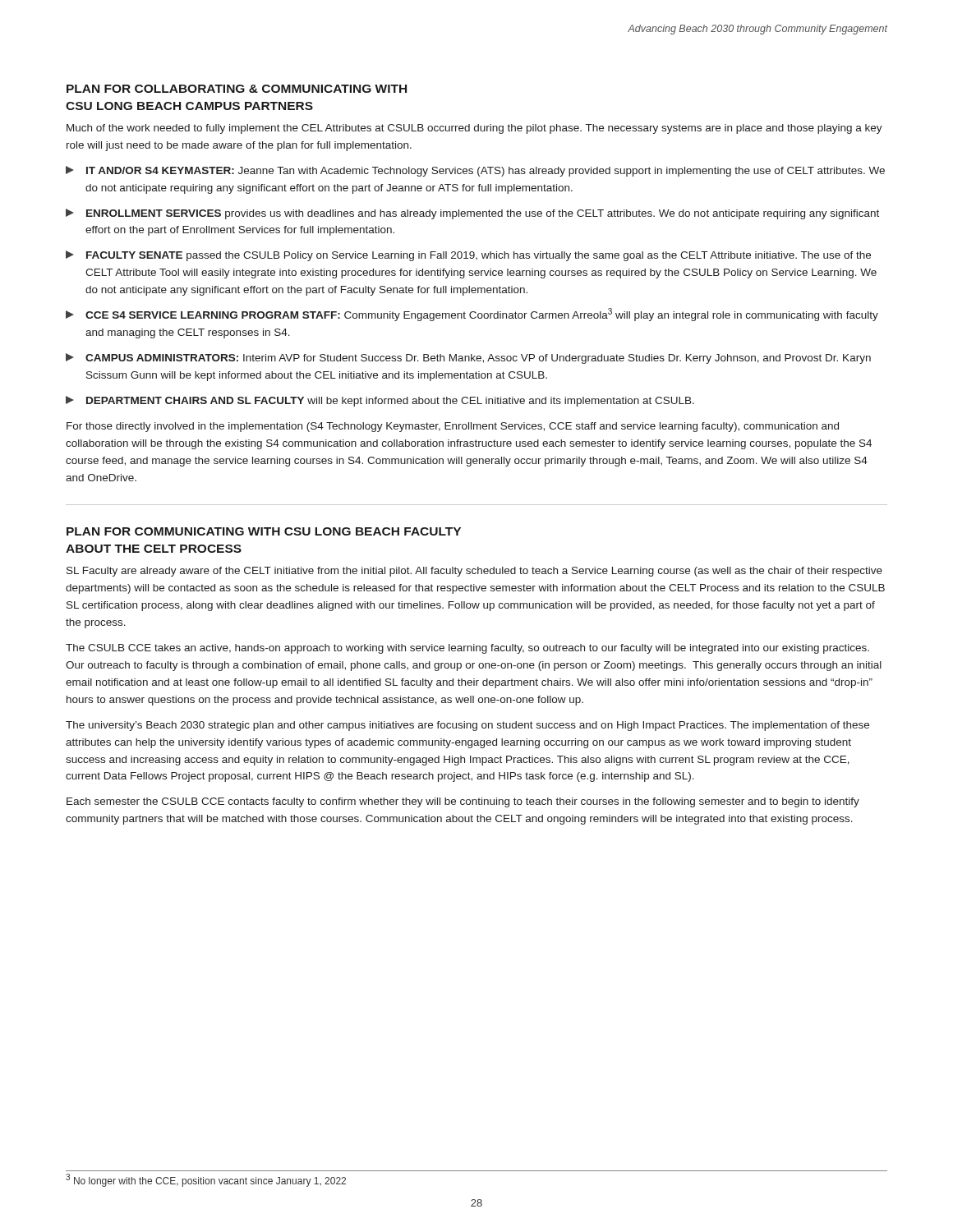The height and width of the screenshot is (1232, 953).
Task: Click the passage that begins "The CSULB CCE takes an active, hands-on"
Action: coord(474,673)
